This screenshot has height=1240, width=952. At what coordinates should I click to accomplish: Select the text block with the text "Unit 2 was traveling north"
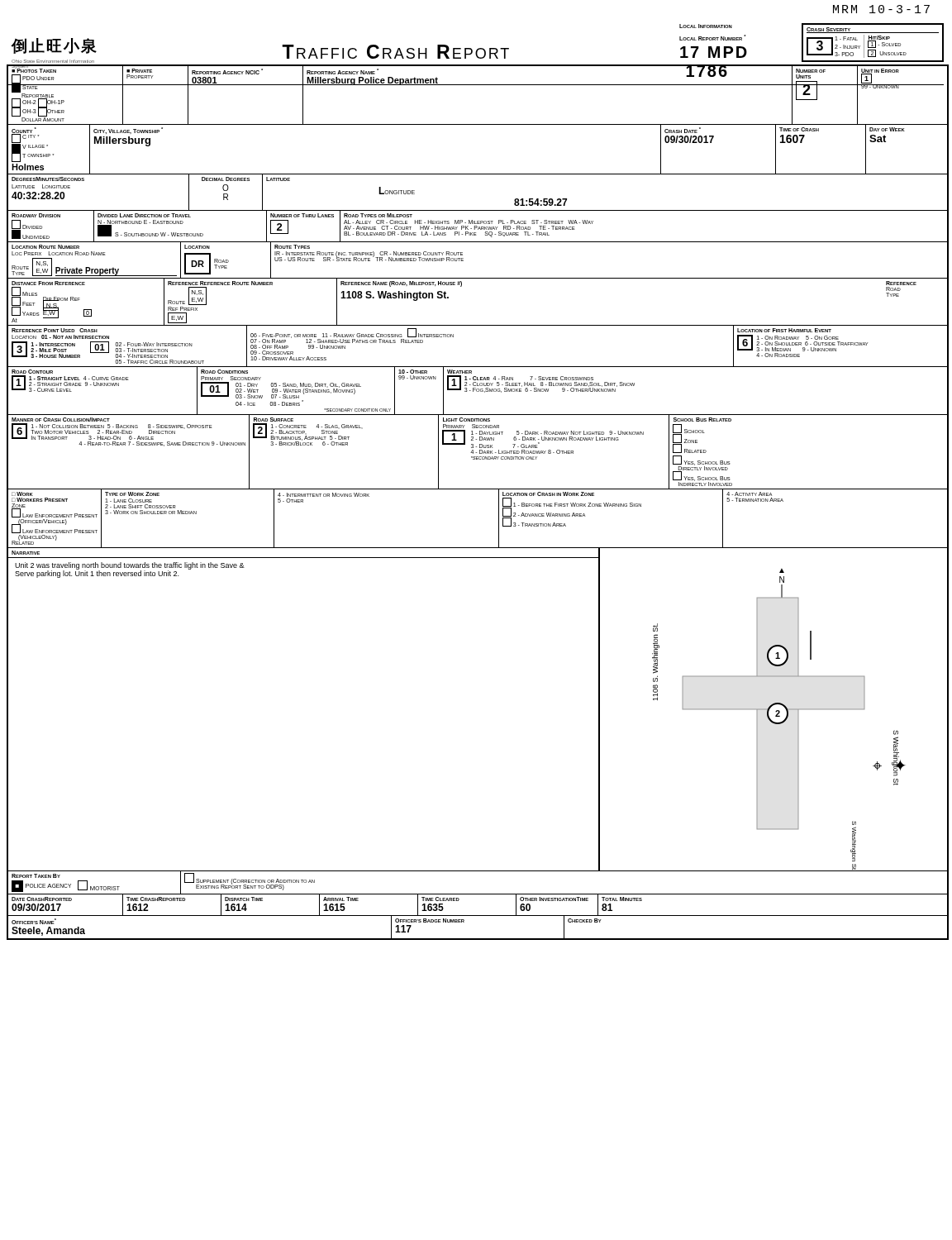tap(130, 569)
